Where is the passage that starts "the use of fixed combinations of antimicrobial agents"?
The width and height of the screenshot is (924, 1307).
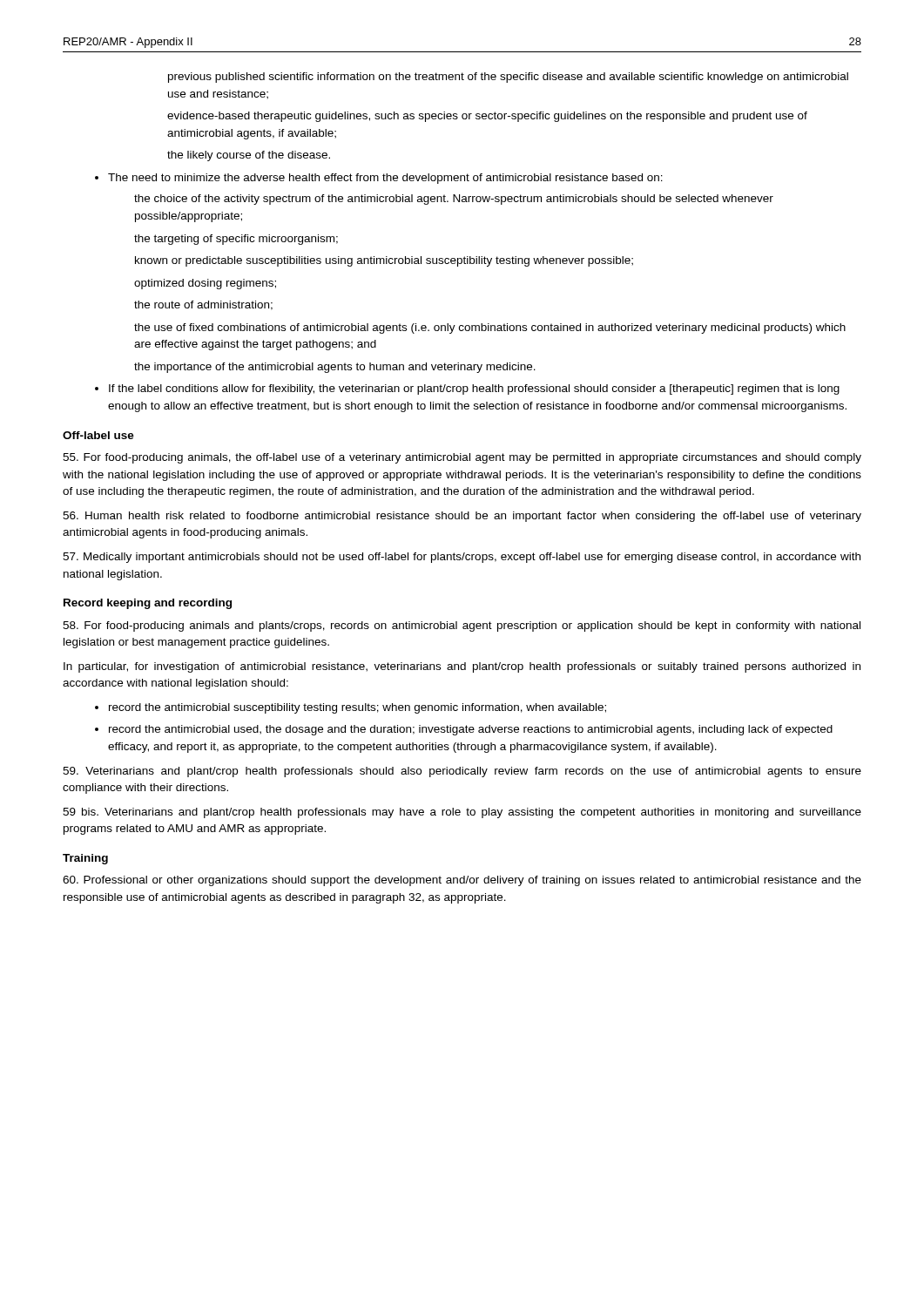pos(498,336)
